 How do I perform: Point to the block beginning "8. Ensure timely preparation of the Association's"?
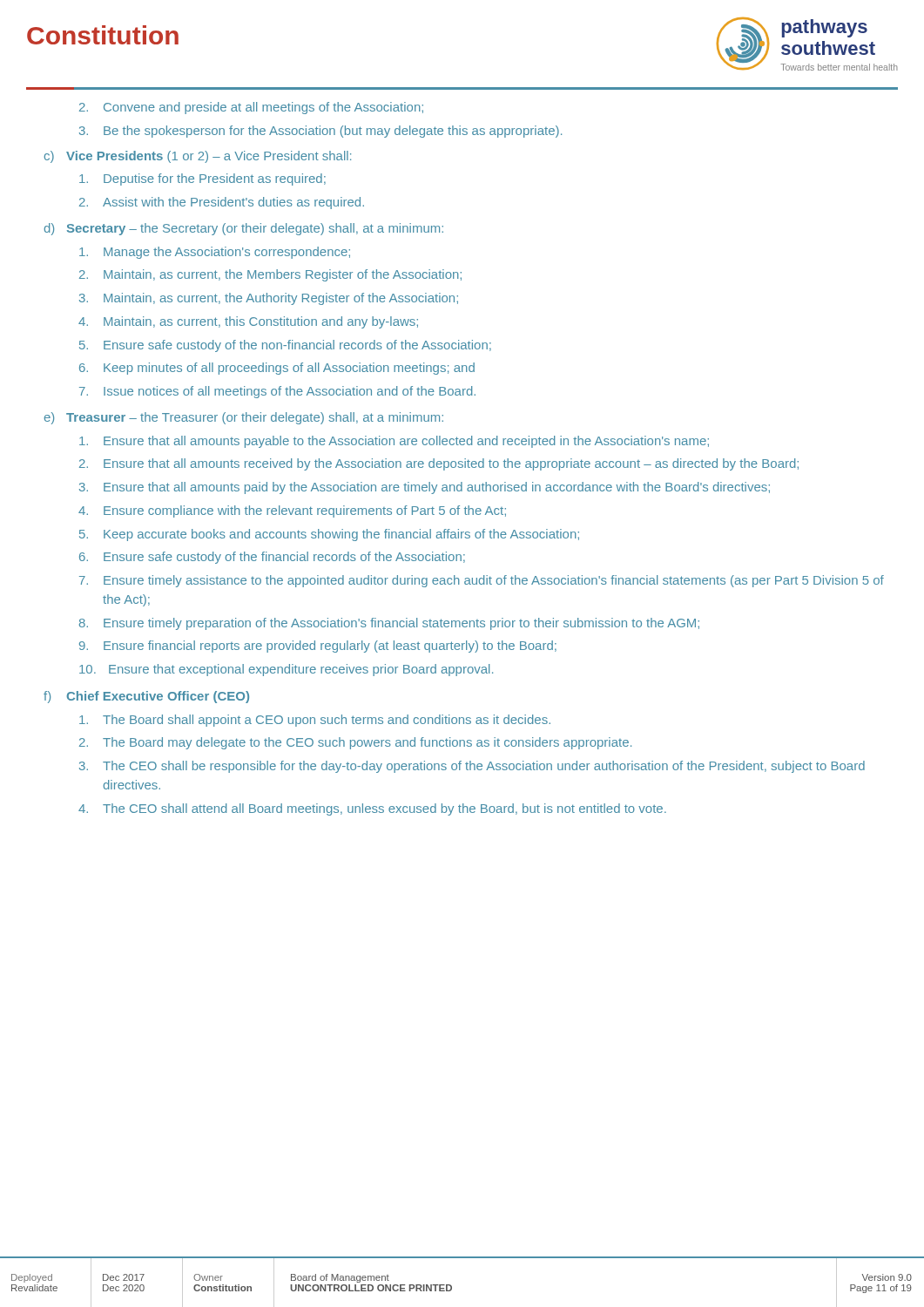pyautogui.click(x=390, y=622)
